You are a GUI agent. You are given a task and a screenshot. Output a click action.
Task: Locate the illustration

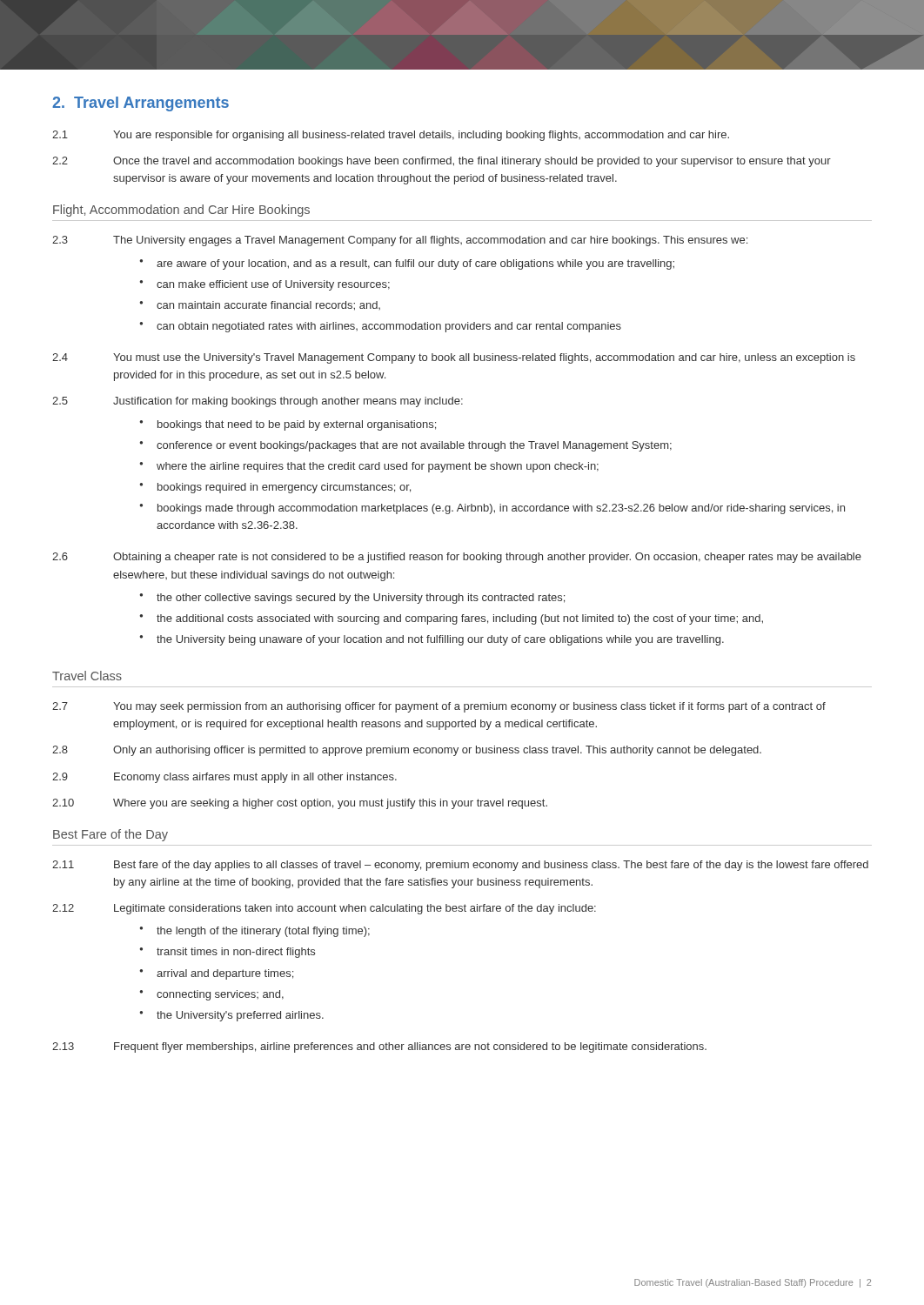[462, 35]
